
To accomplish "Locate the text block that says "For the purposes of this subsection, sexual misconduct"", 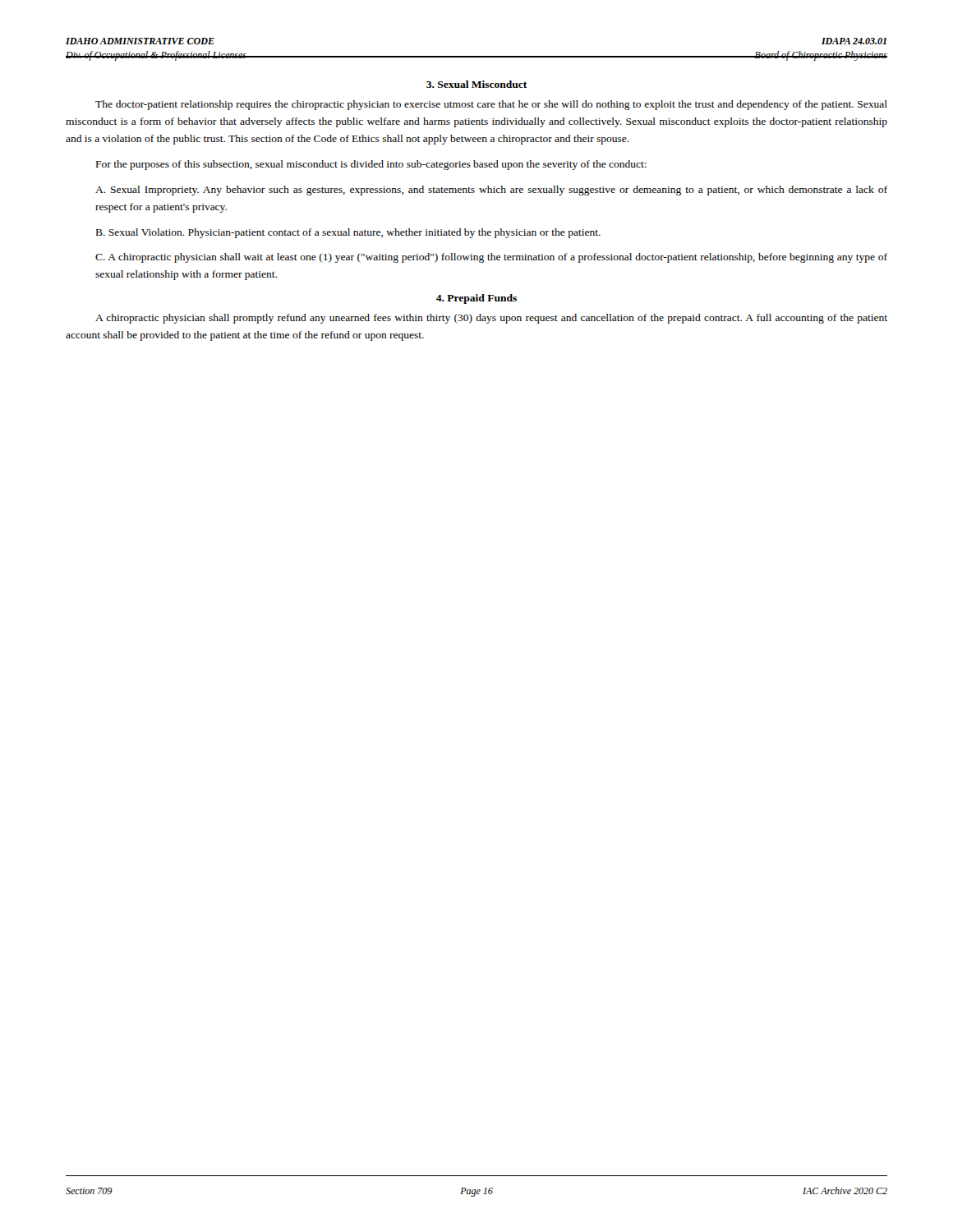I will [x=371, y=164].
